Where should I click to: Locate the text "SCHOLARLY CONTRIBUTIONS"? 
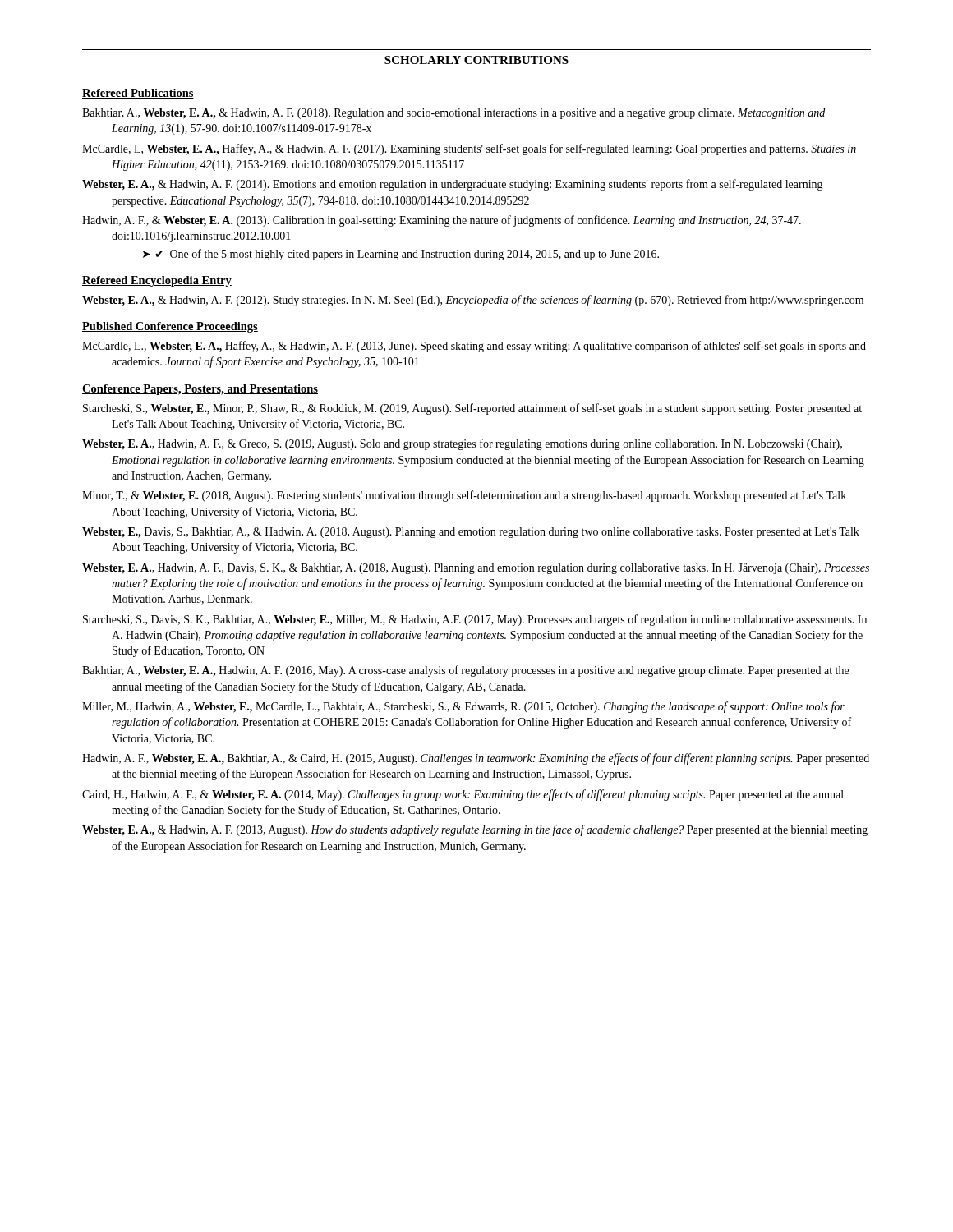476,60
